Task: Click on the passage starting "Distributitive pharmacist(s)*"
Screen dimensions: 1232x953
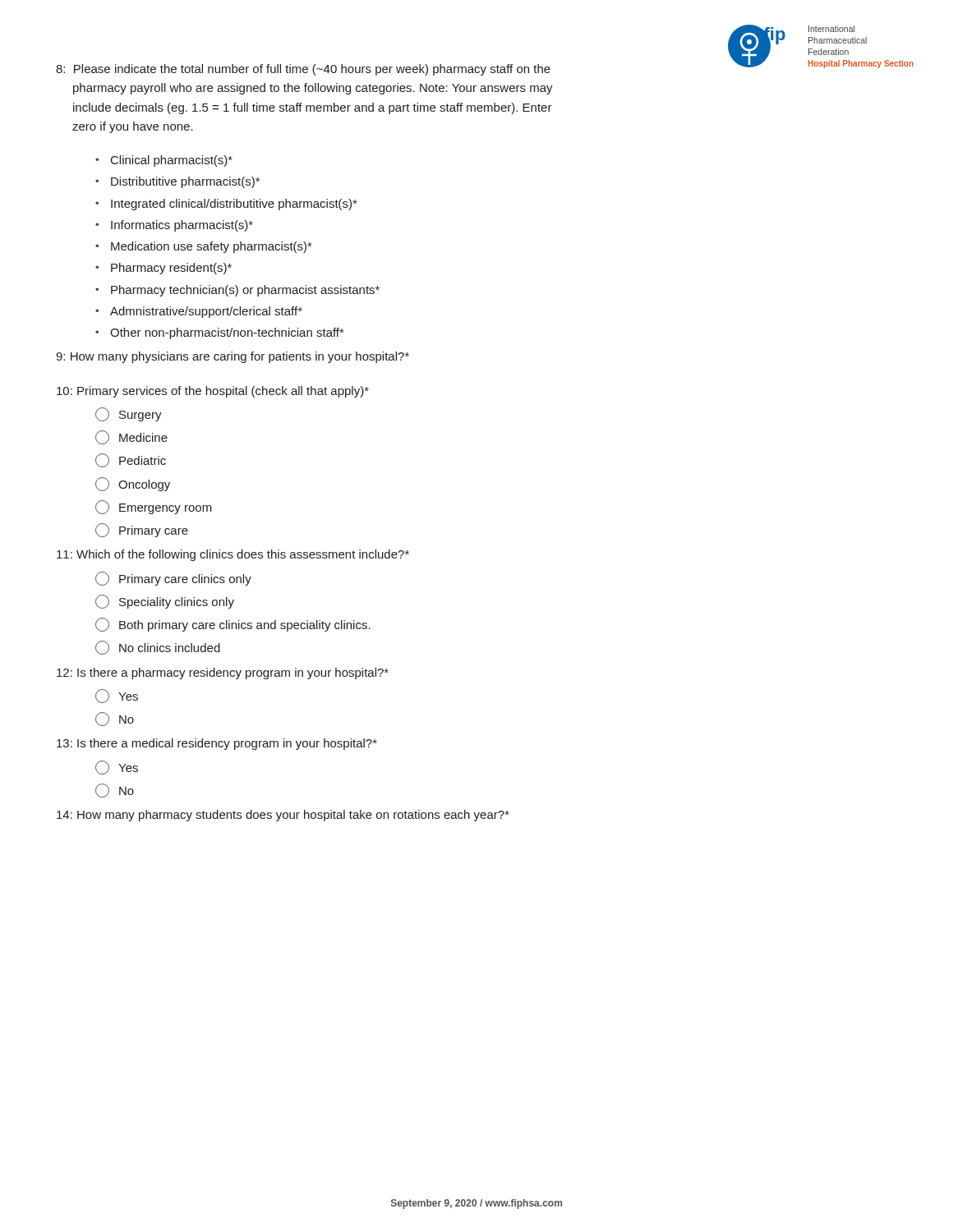Action: pos(185,181)
